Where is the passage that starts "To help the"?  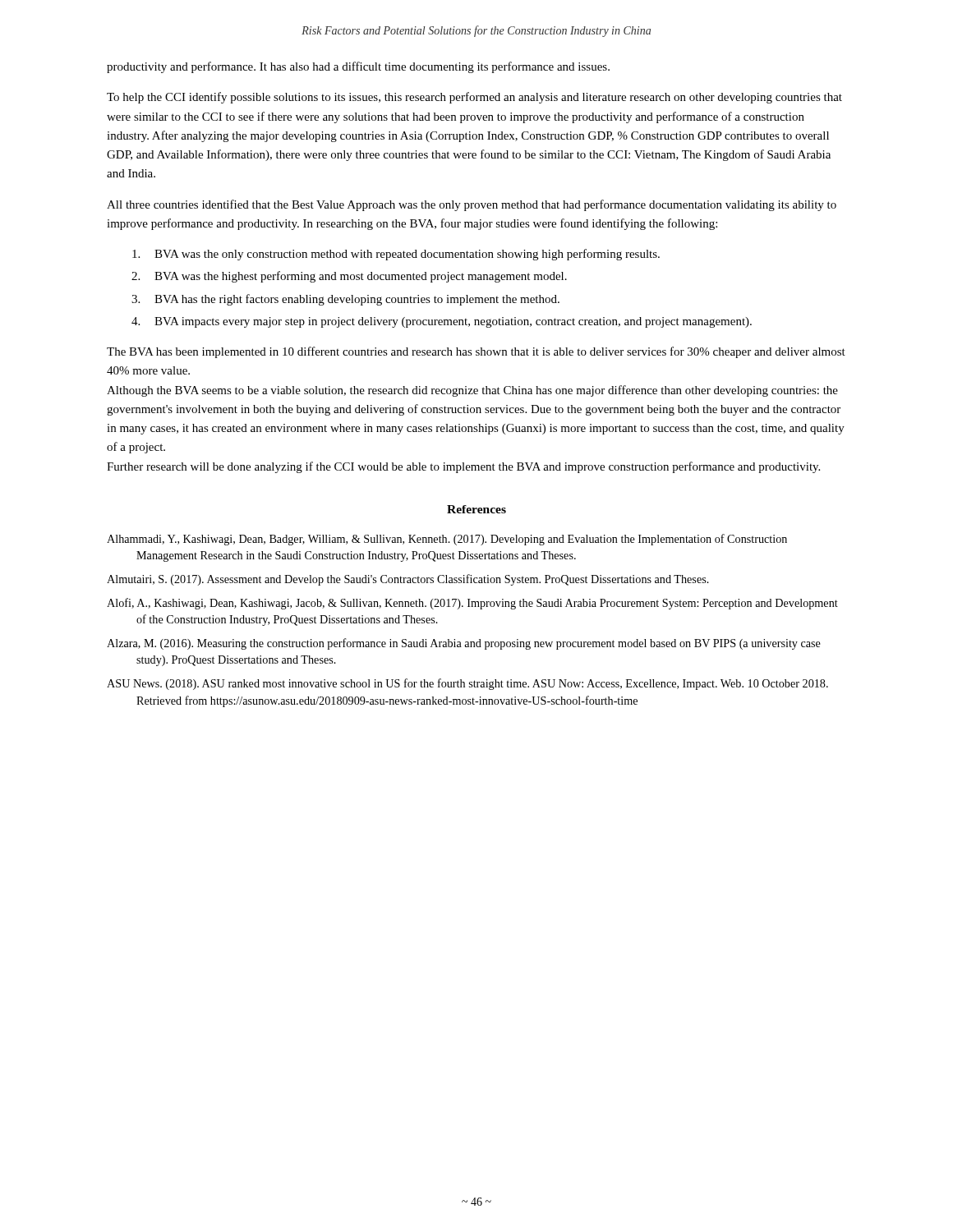coord(474,135)
